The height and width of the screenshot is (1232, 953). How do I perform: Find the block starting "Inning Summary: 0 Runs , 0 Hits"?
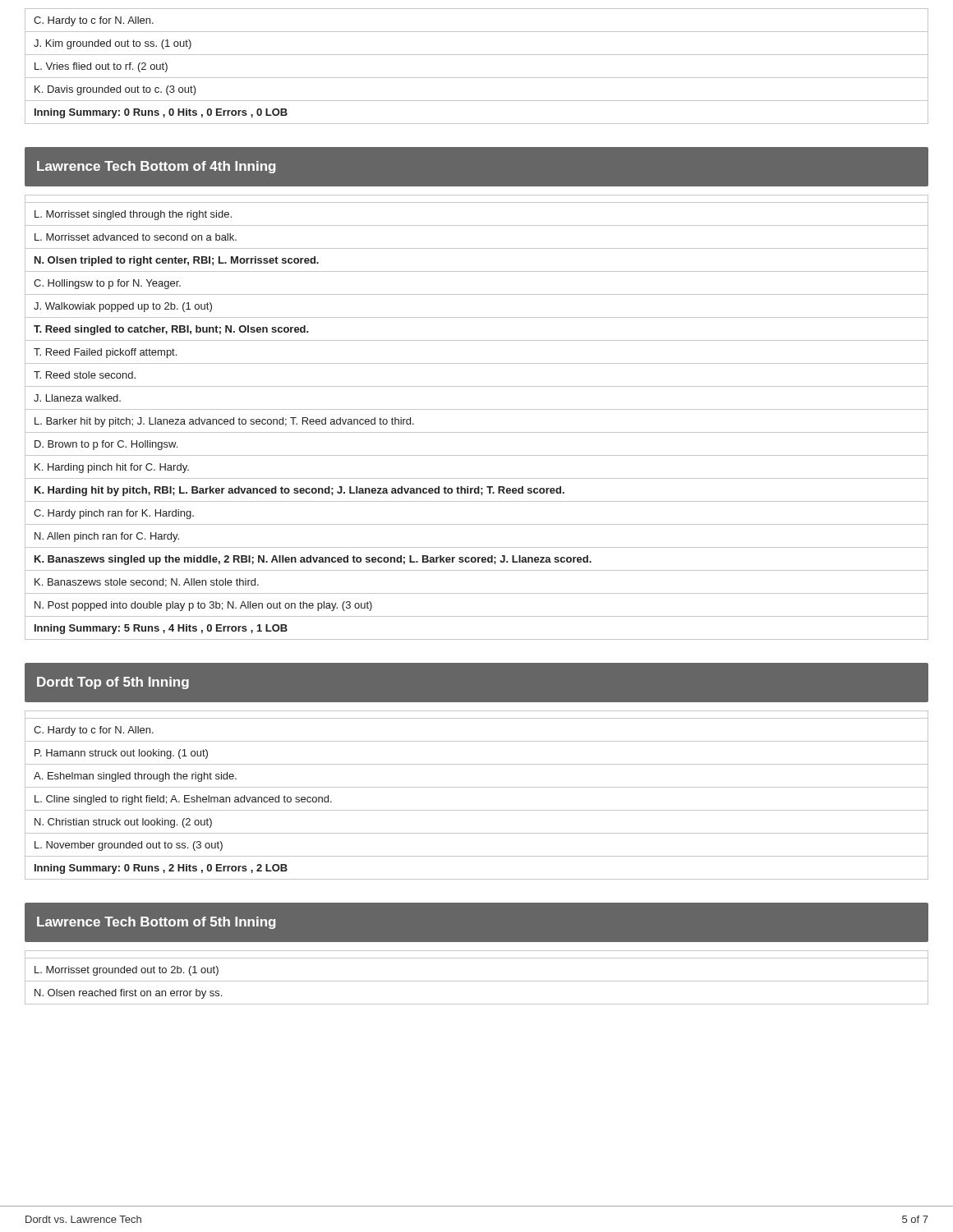[x=161, y=112]
